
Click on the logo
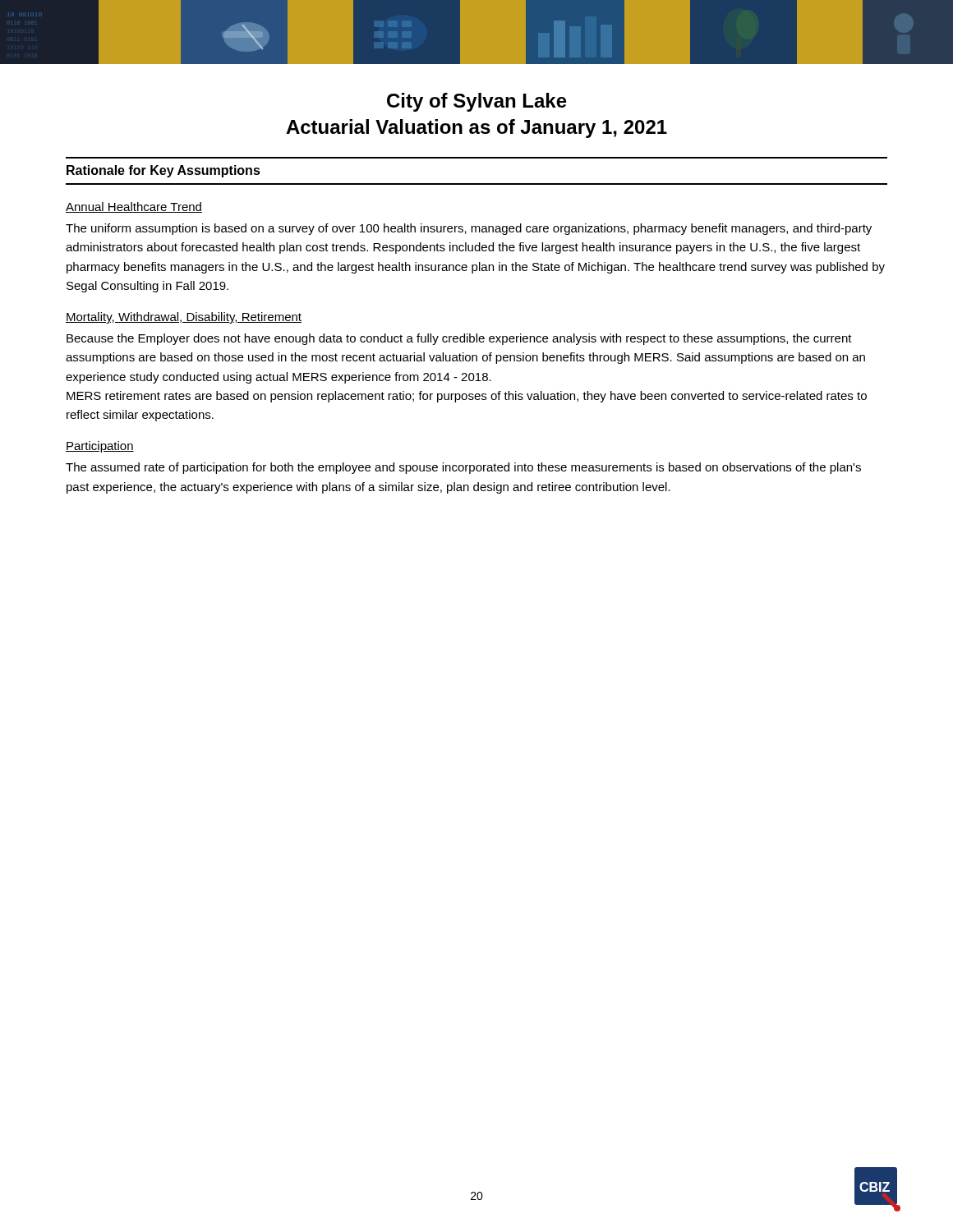pos(879,1190)
